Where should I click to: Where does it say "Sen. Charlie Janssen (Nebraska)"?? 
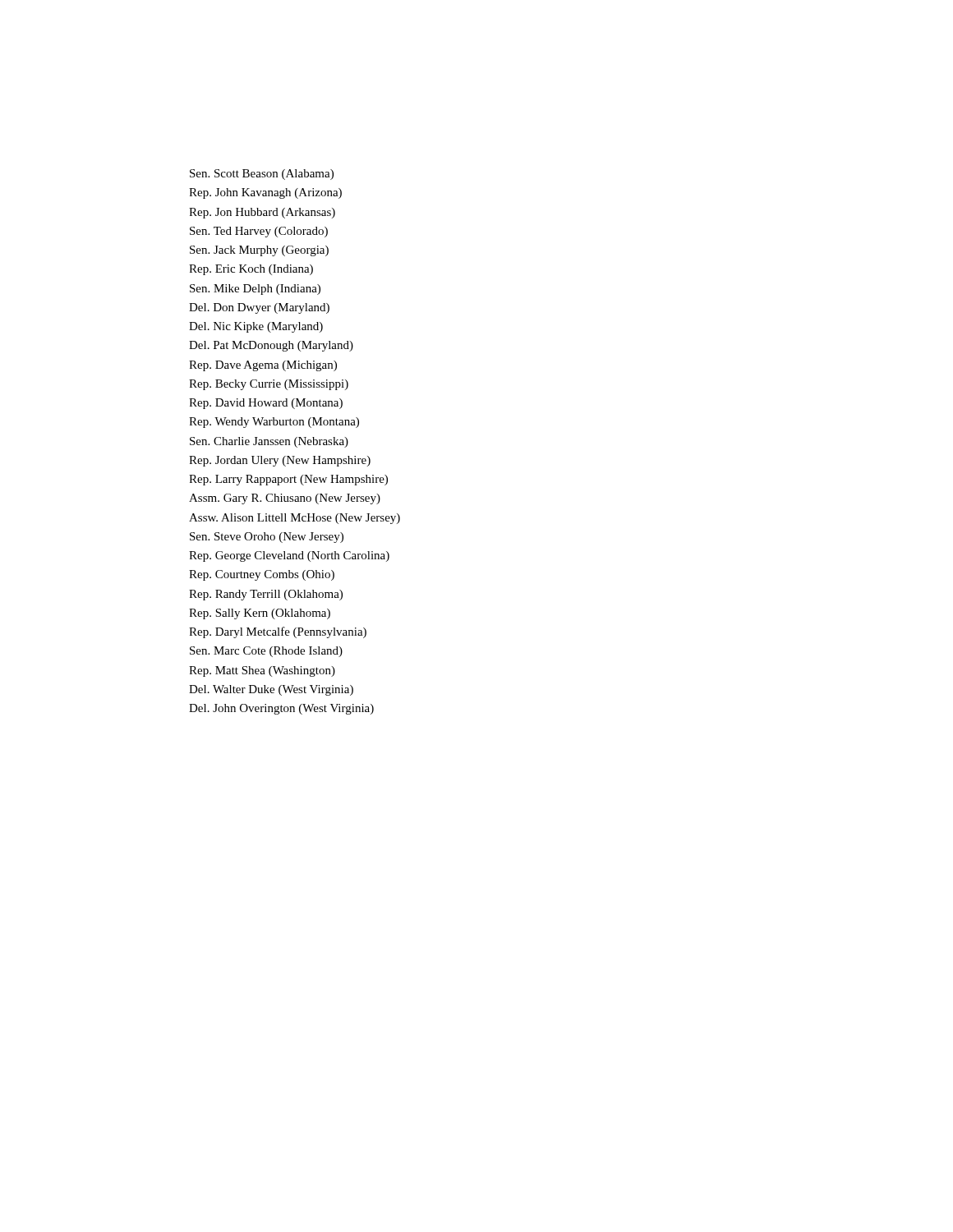(x=269, y=441)
